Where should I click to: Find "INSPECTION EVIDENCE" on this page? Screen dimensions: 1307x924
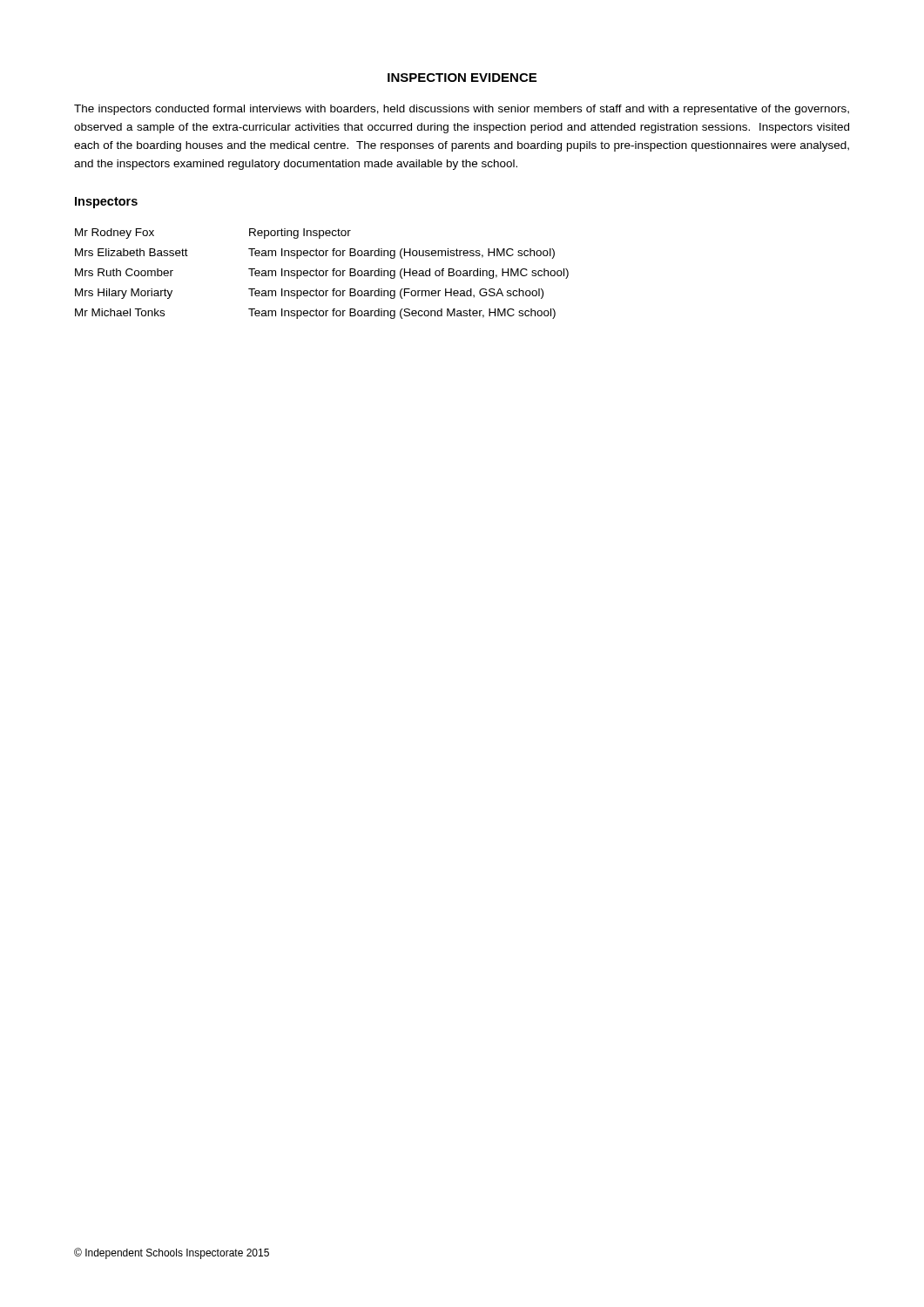[462, 77]
